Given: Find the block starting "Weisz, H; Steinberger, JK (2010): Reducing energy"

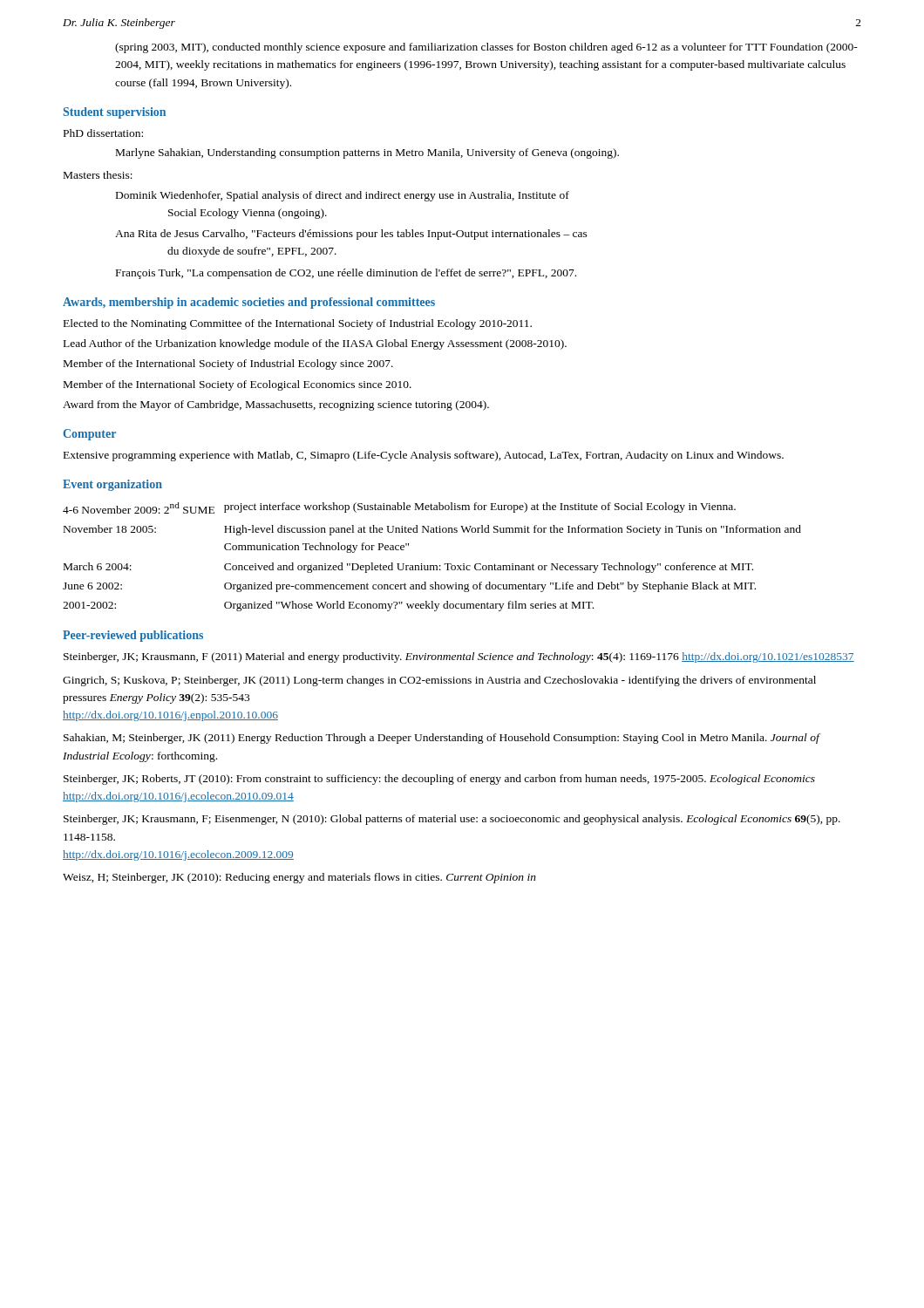Looking at the screenshot, I should click(299, 877).
